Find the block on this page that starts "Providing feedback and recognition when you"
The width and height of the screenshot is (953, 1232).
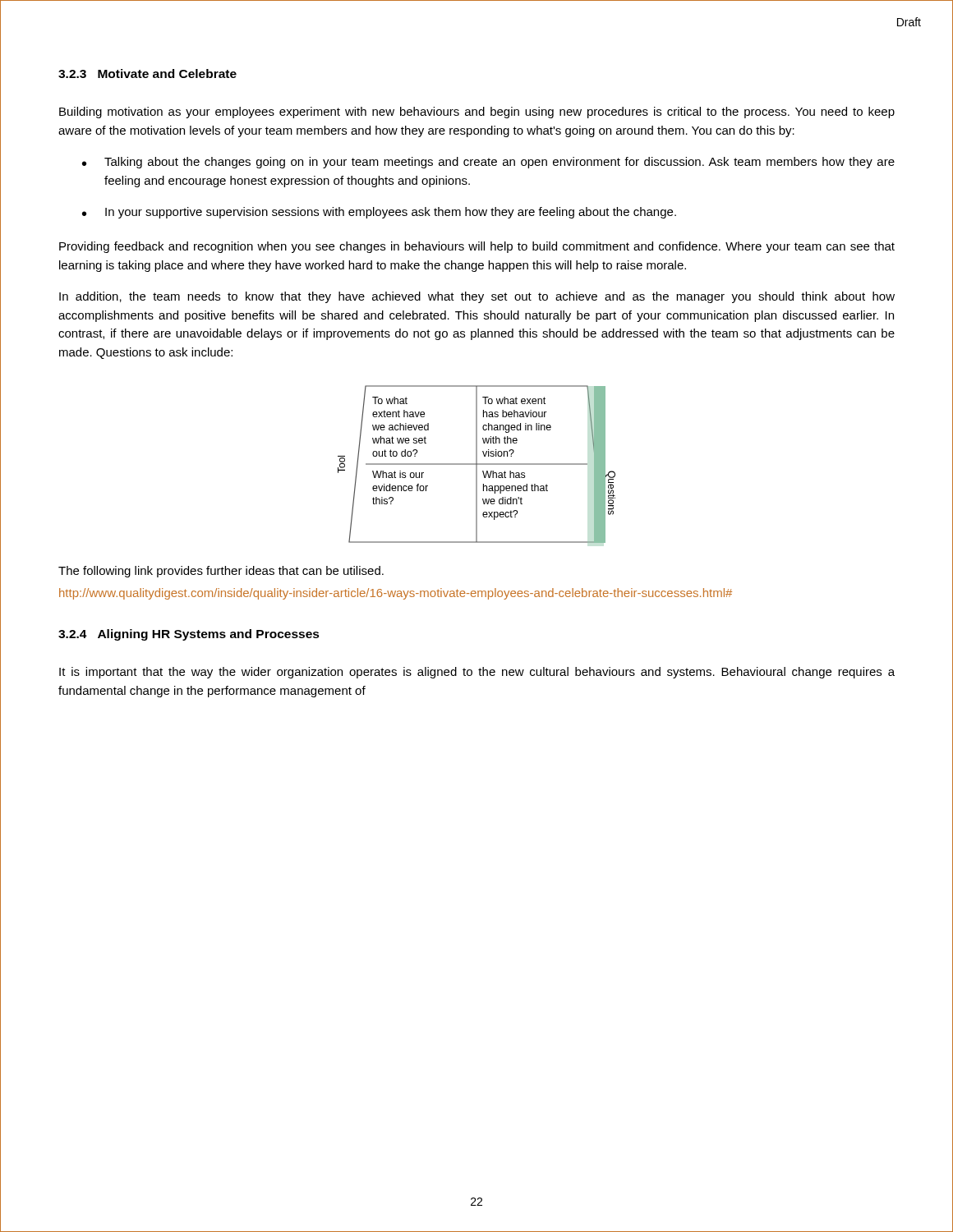point(476,255)
